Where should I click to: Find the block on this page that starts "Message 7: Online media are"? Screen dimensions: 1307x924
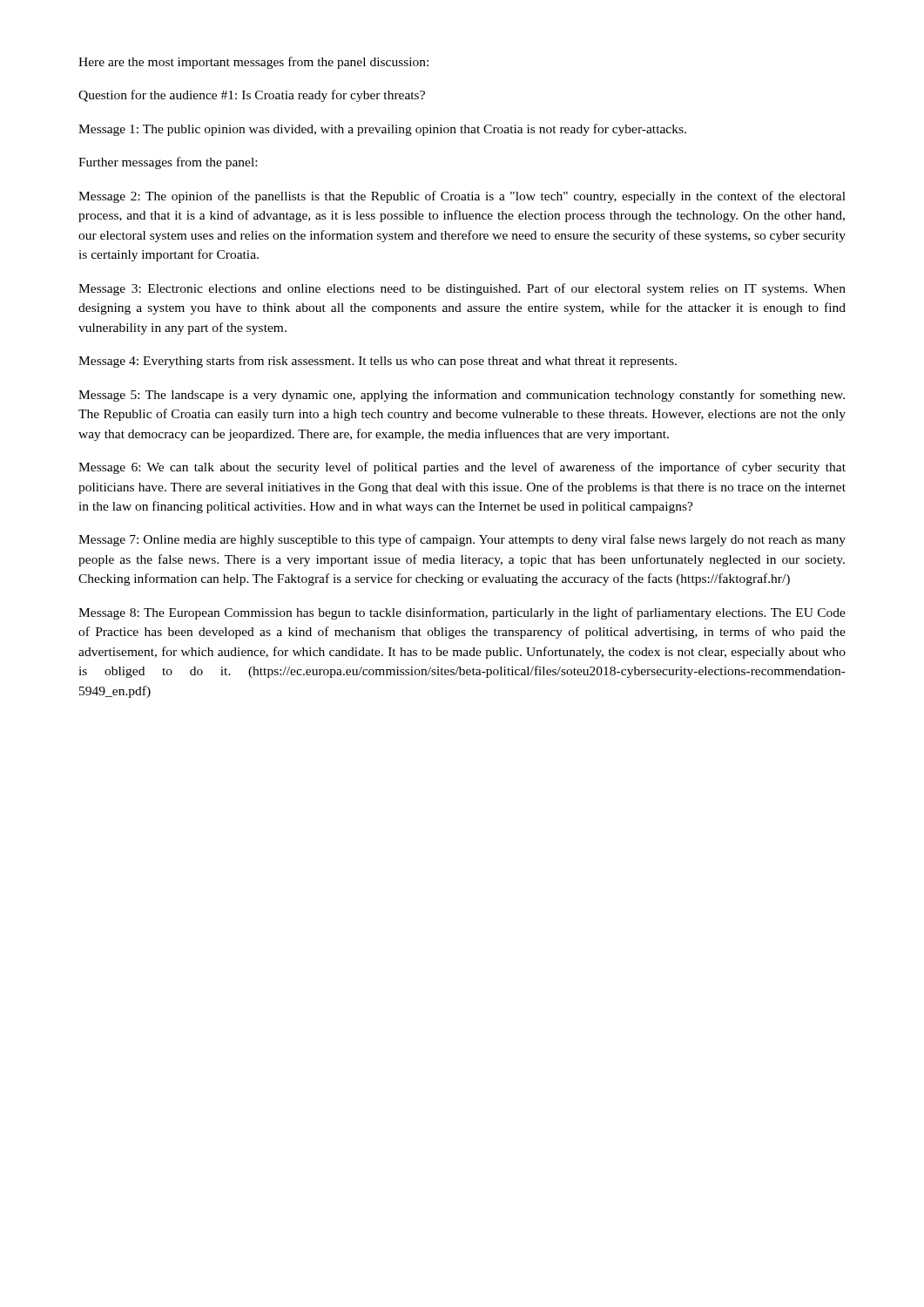(x=462, y=559)
